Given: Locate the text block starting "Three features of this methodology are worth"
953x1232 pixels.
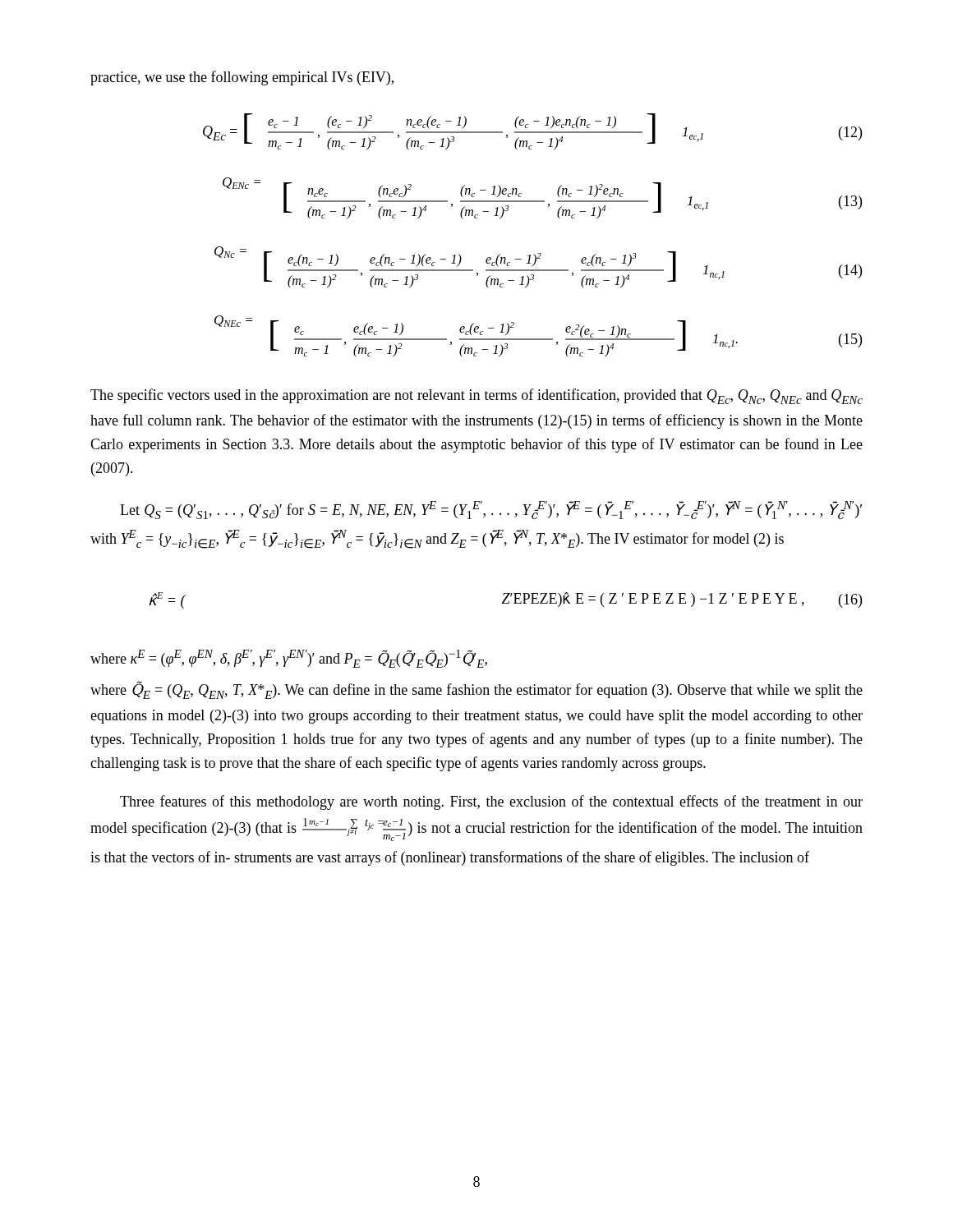Looking at the screenshot, I should pos(476,830).
